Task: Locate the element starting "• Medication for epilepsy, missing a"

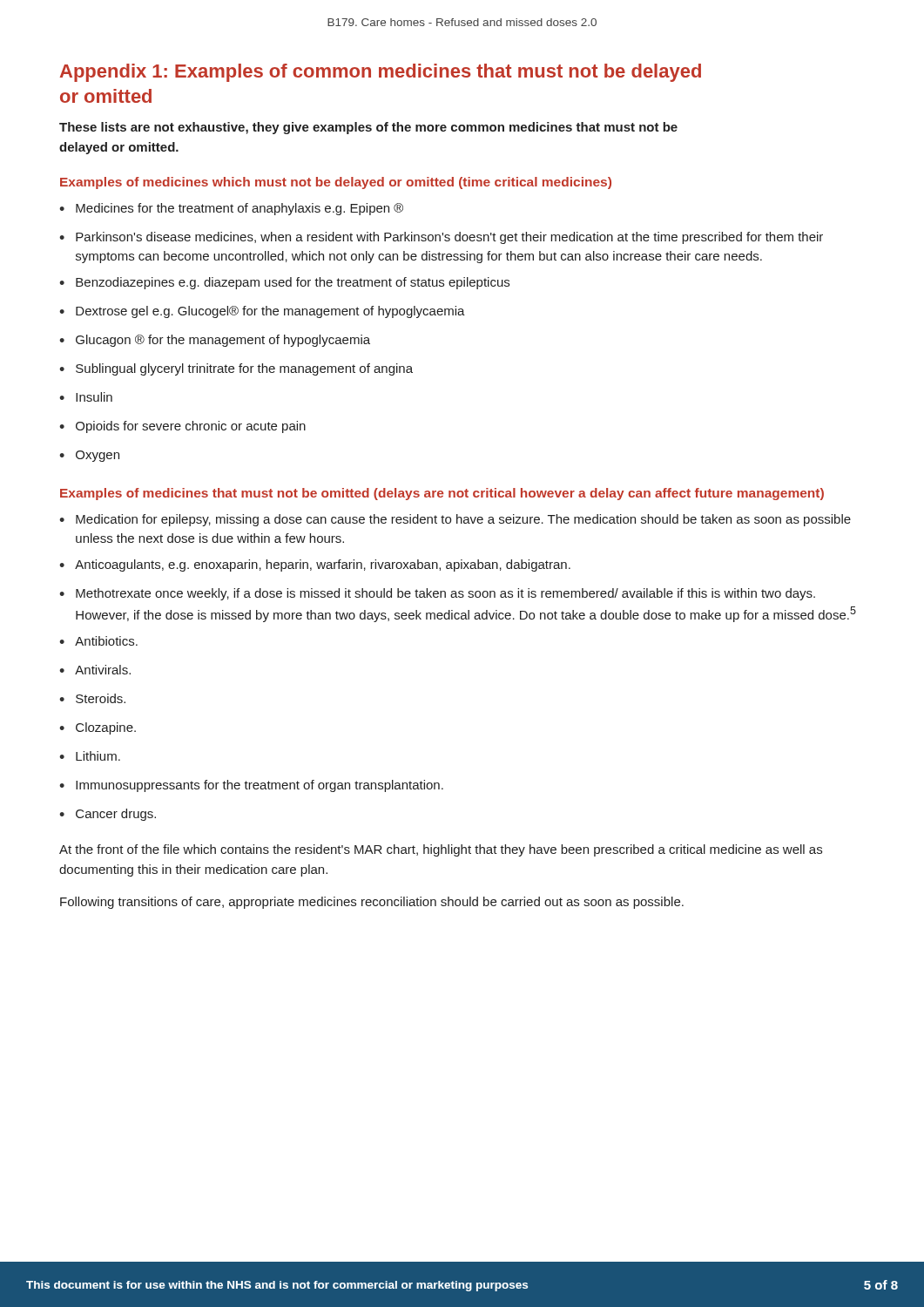Action: [x=462, y=529]
